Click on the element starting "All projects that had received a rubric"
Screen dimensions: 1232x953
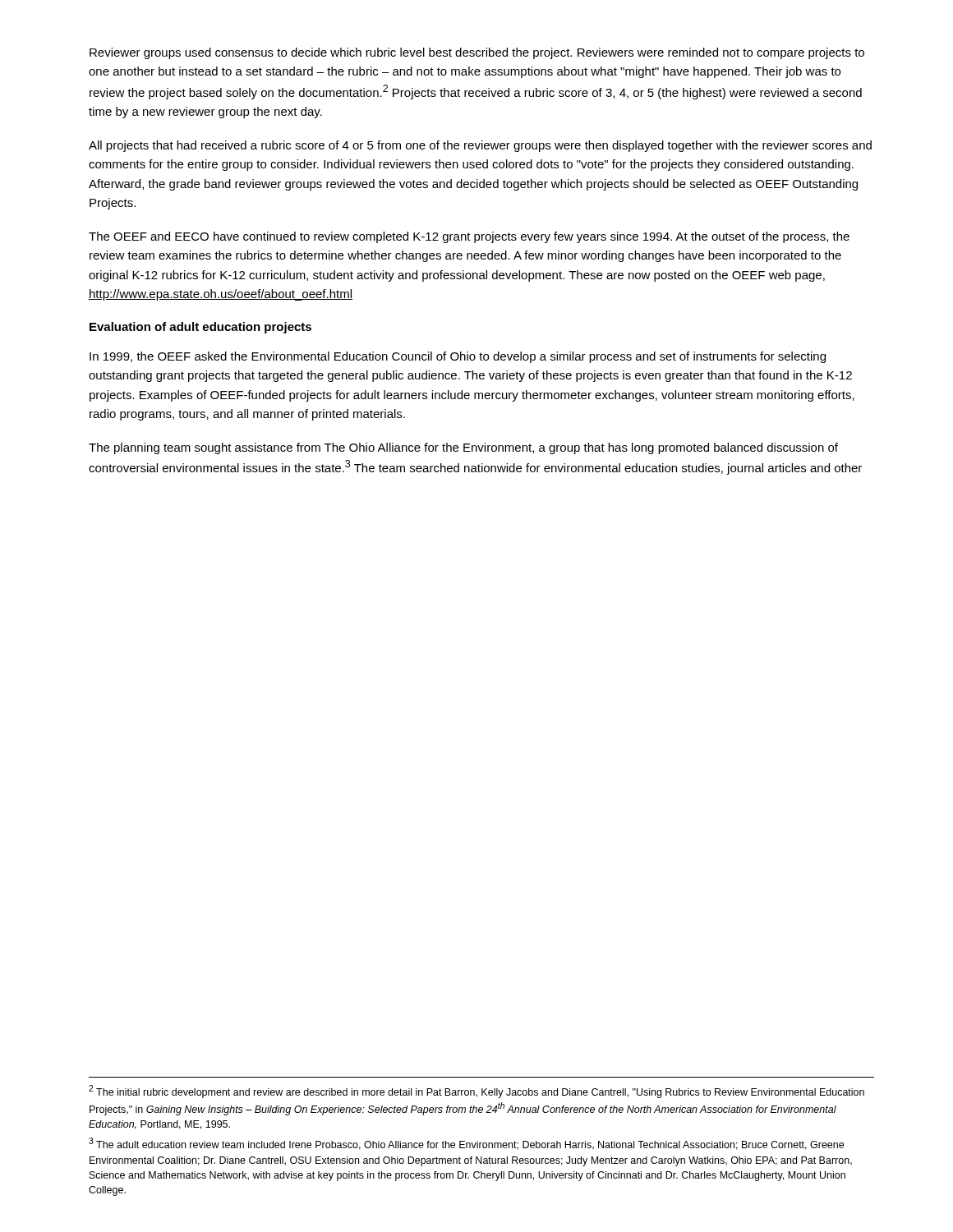[481, 174]
